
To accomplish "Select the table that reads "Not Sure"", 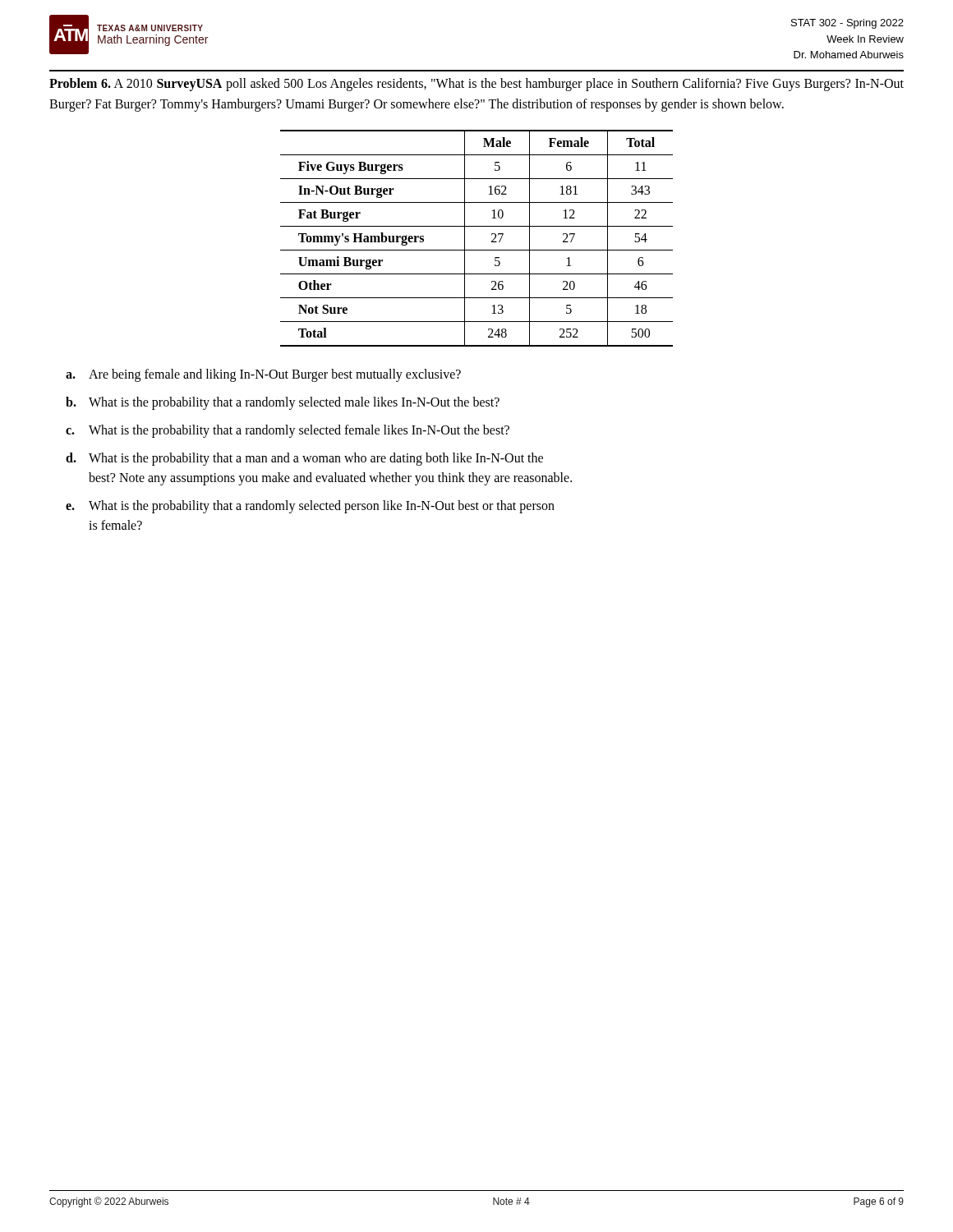I will (476, 238).
